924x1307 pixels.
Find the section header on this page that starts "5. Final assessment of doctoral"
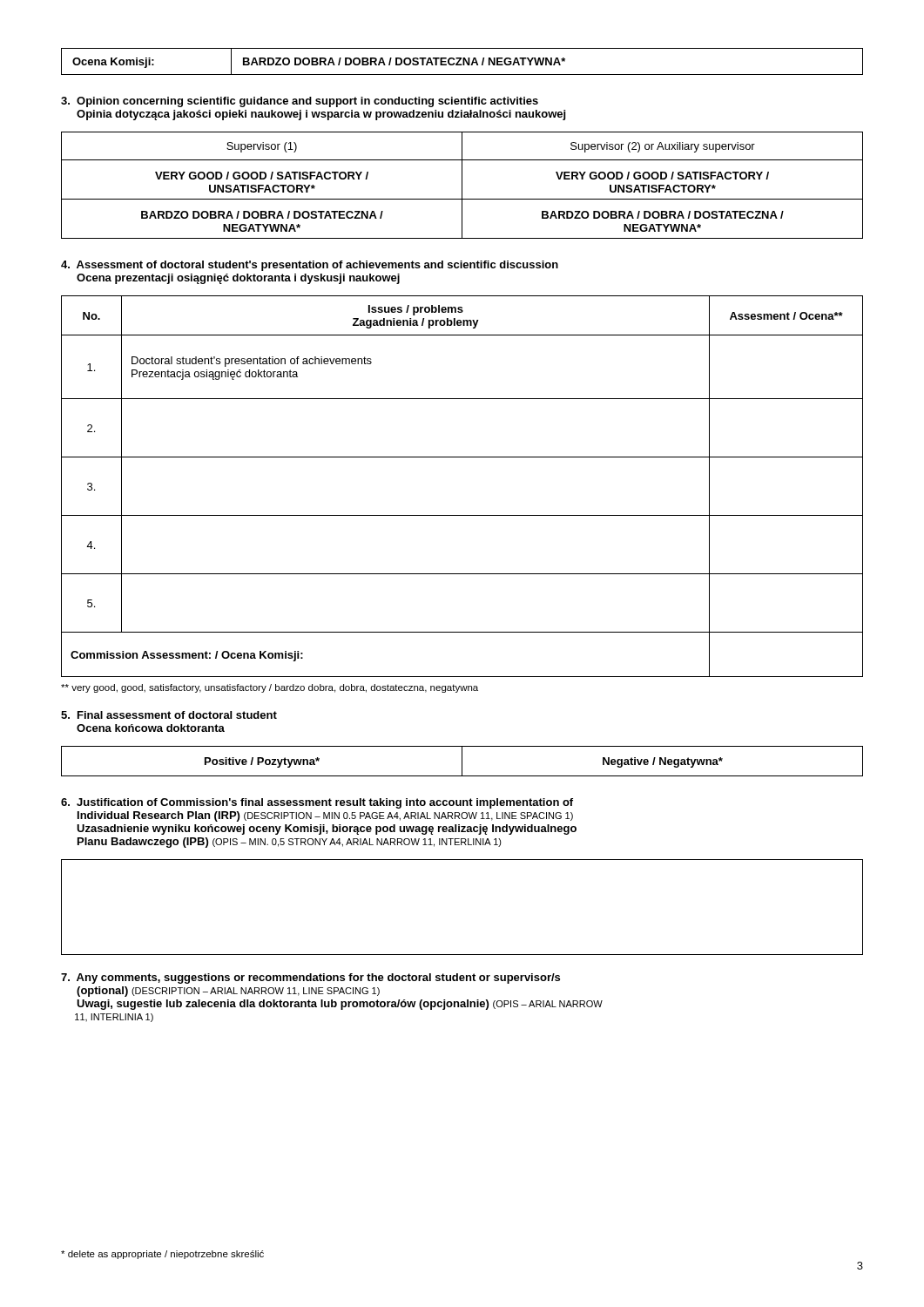pyautogui.click(x=169, y=715)
